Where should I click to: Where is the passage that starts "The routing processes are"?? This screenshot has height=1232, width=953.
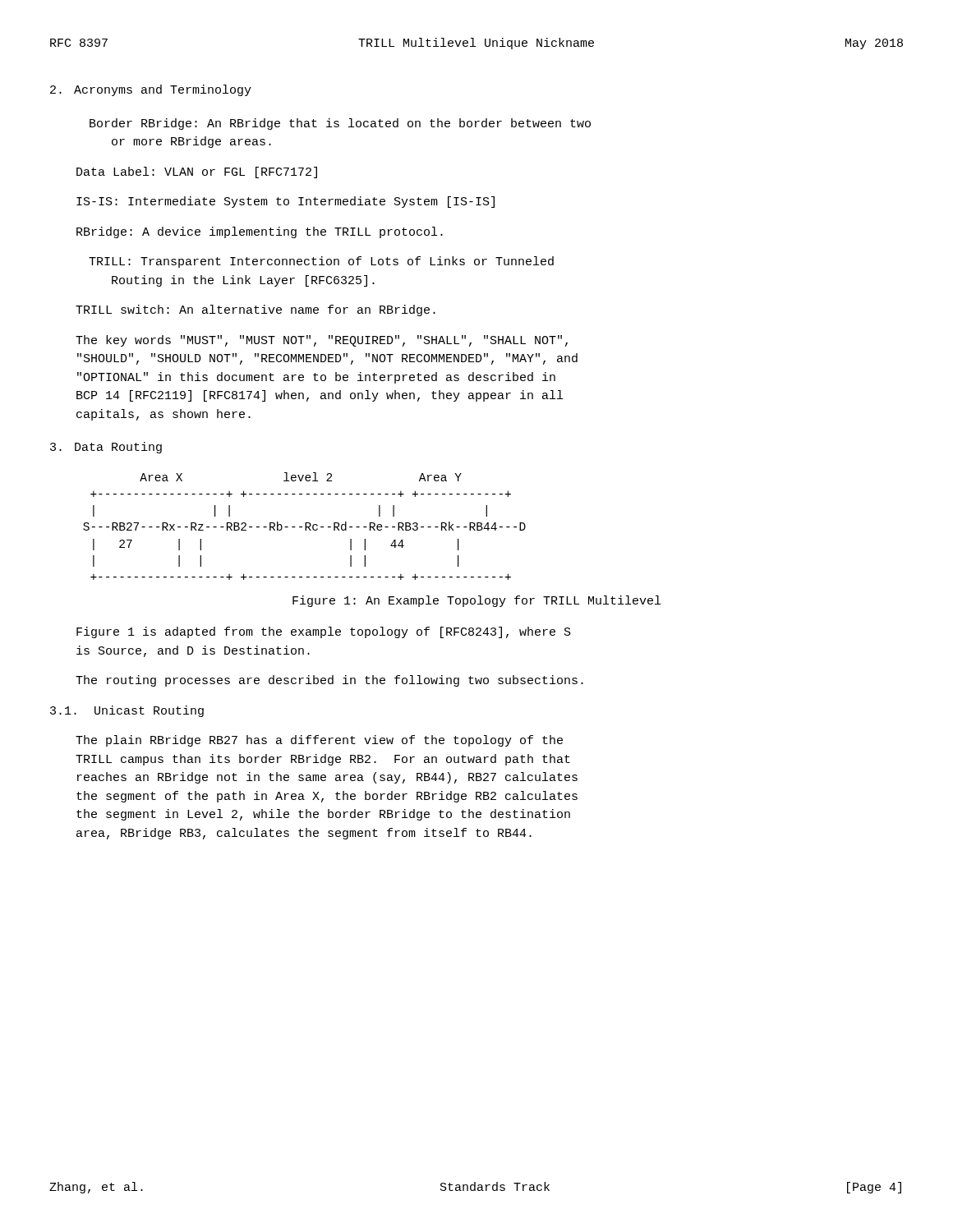[x=331, y=681]
